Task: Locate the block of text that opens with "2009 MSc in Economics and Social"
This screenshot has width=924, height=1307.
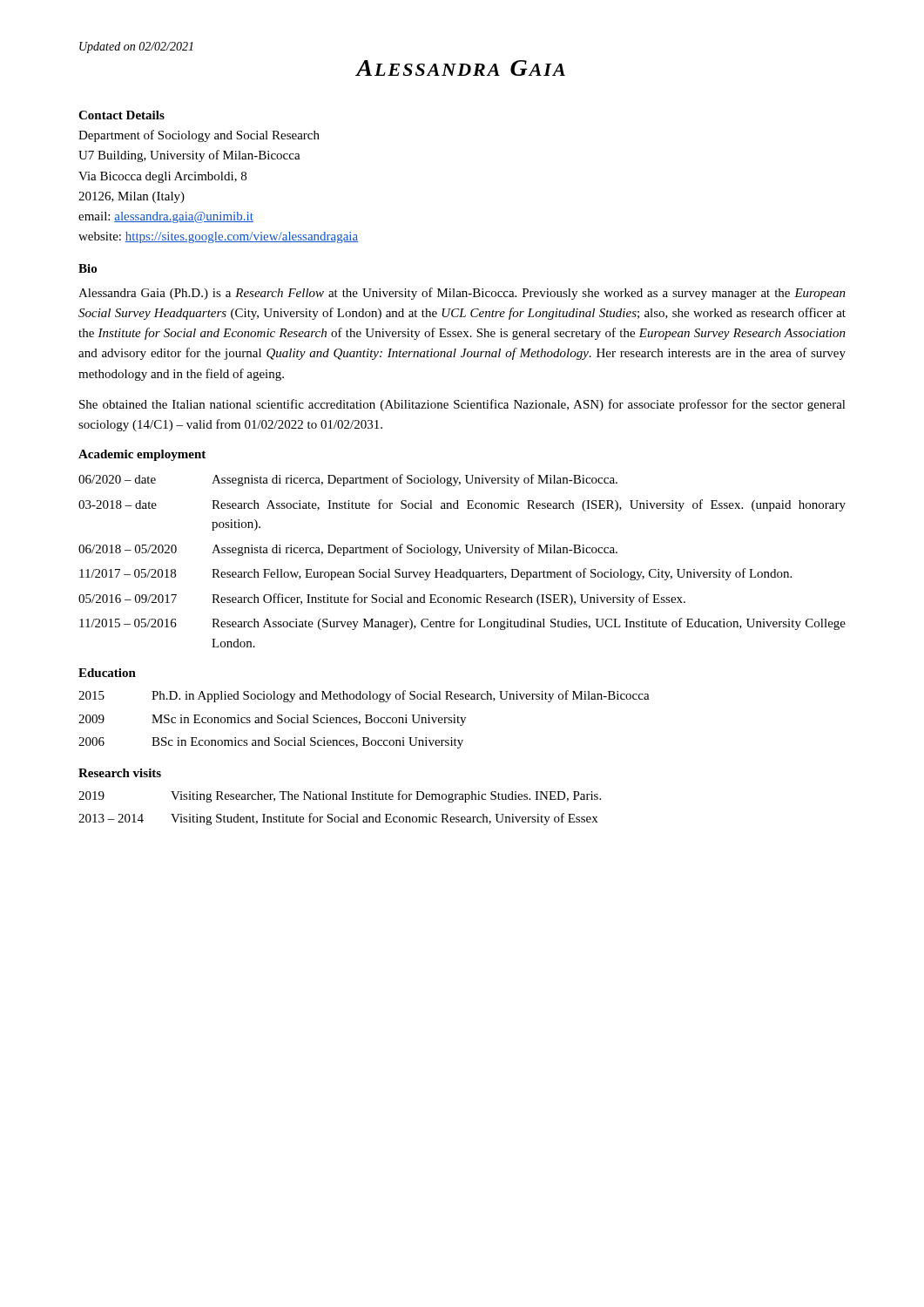Action: click(462, 719)
